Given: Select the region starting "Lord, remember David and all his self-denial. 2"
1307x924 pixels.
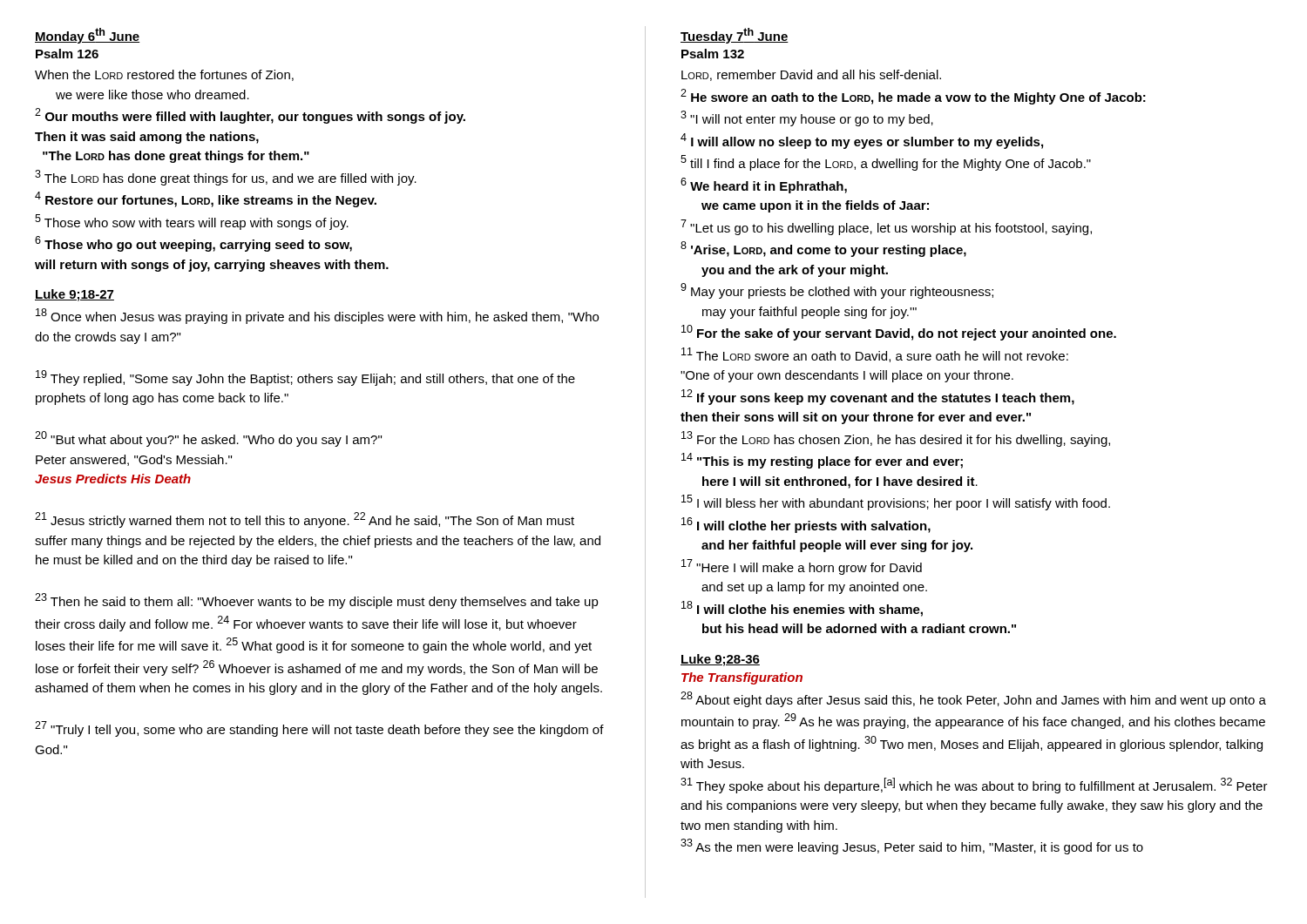Looking at the screenshot, I should tap(914, 351).
